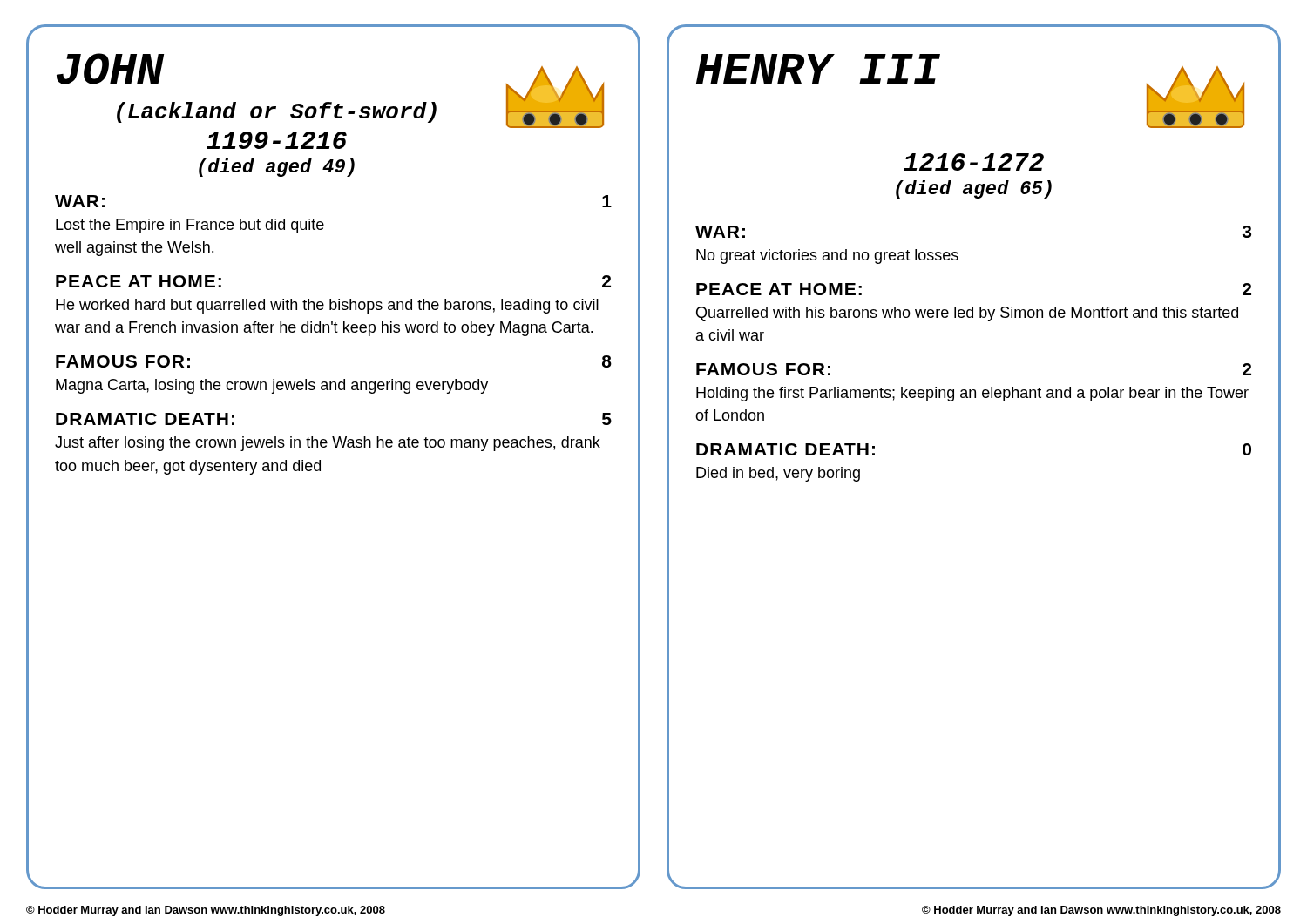Click the passage that begins "FAMOUS FOR: 2 Holding the first Parliaments;"
Image resolution: width=1307 pixels, height=924 pixels.
974,393
